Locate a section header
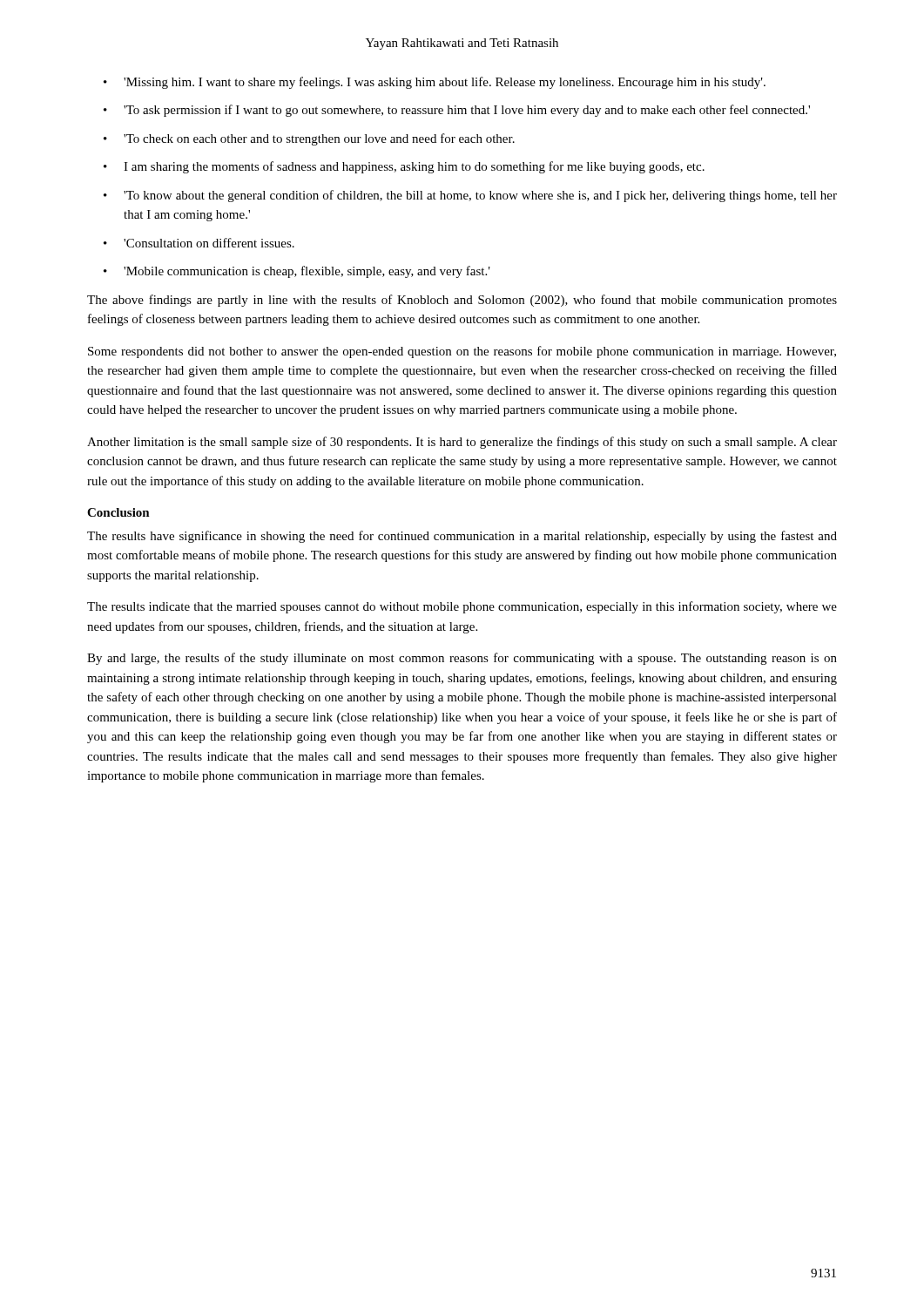Image resolution: width=924 pixels, height=1307 pixels. point(118,512)
